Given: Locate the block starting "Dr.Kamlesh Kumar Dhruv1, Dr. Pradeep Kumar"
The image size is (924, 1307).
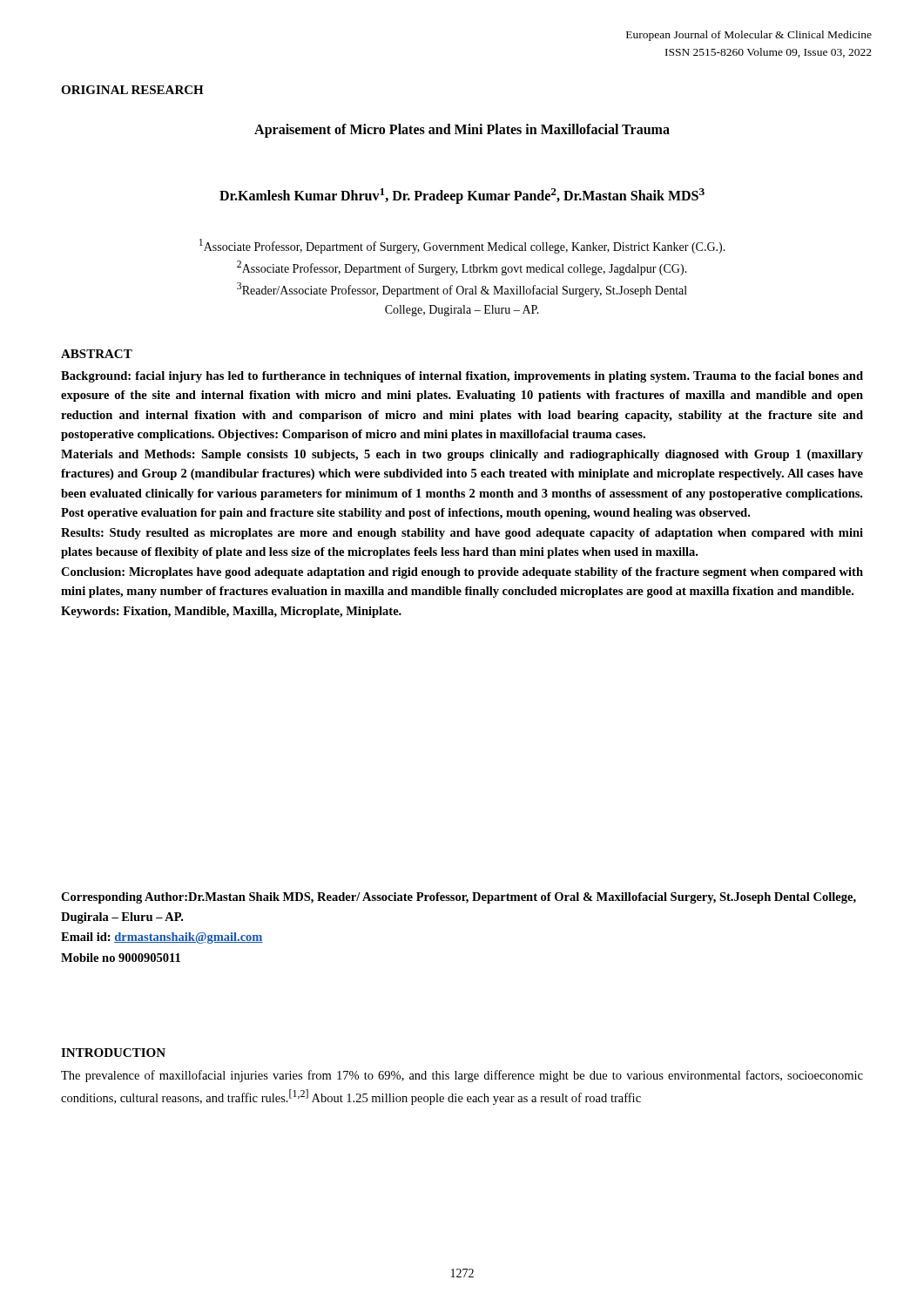Looking at the screenshot, I should tap(462, 194).
